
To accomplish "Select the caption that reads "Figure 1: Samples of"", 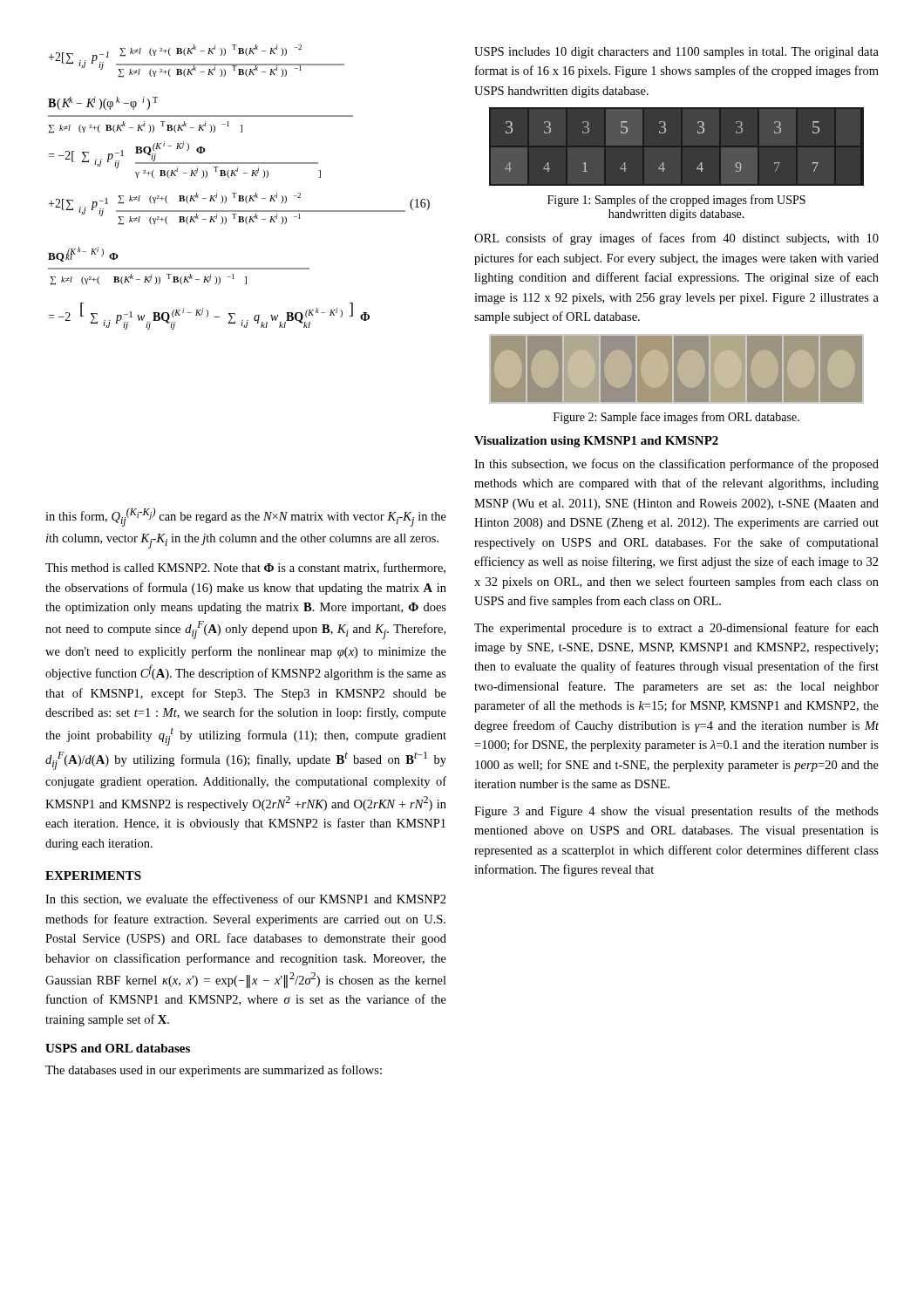I will (x=676, y=207).
